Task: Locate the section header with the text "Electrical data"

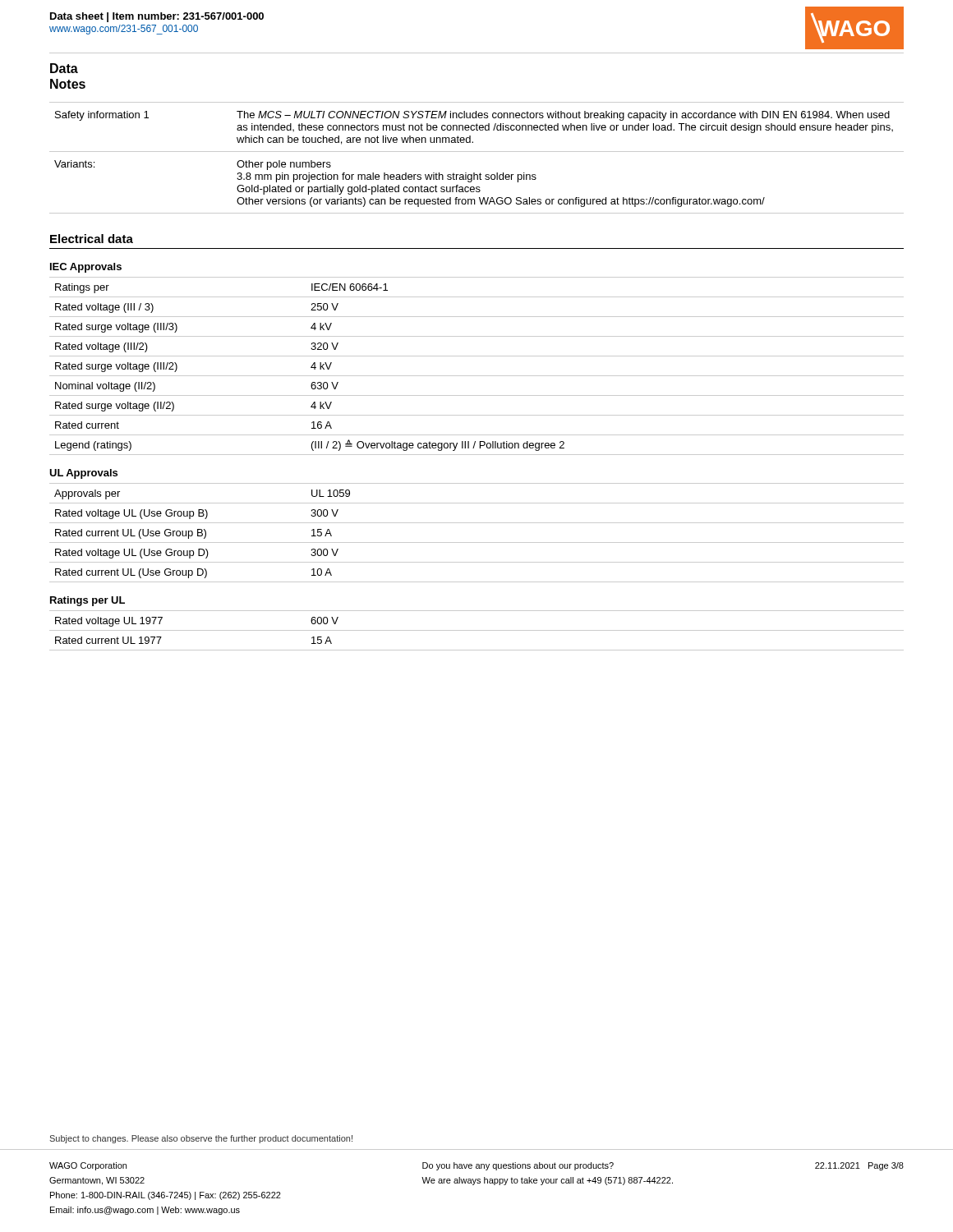Action: (91, 239)
